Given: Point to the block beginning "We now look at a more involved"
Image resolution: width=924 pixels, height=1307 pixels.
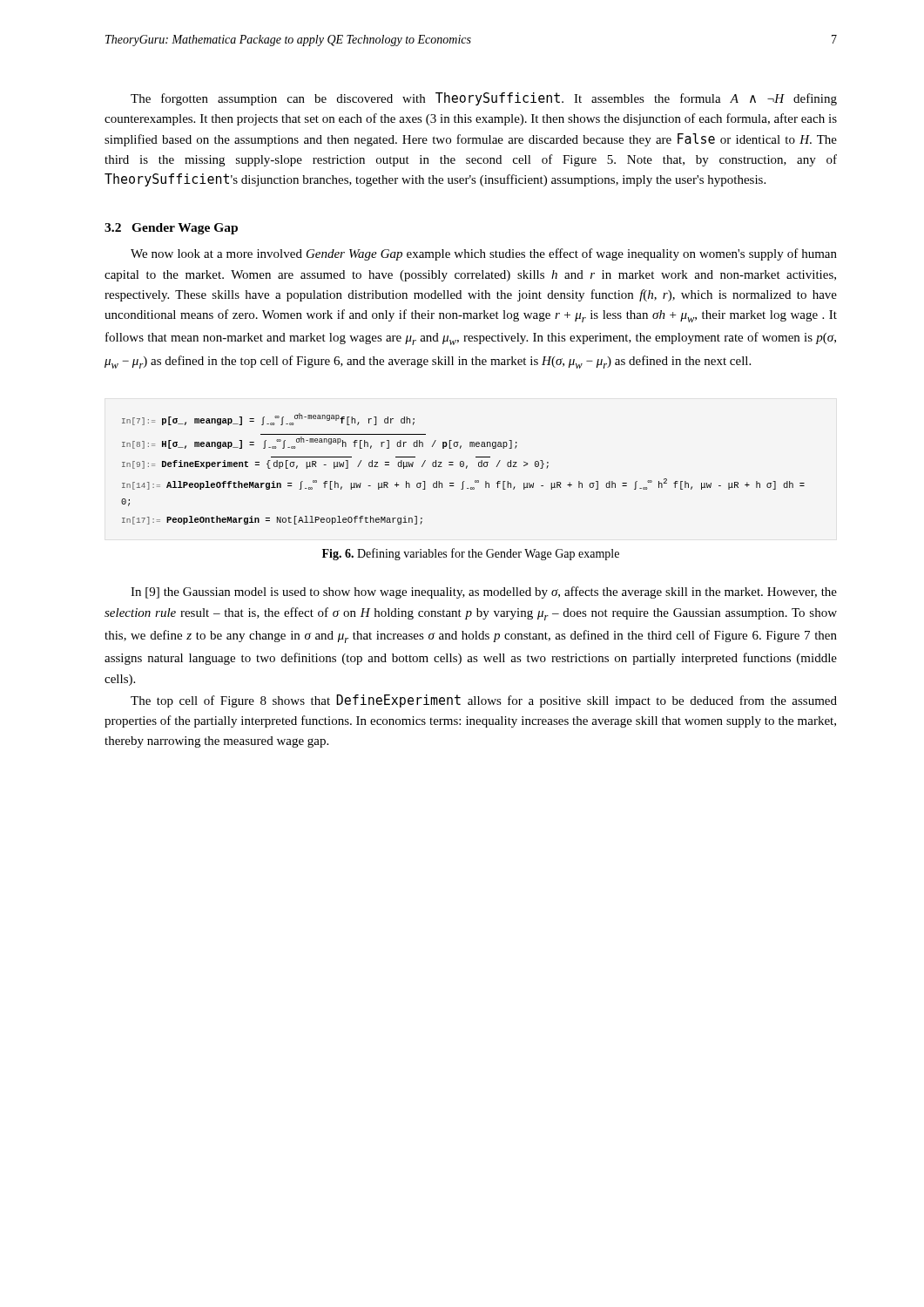Looking at the screenshot, I should click(x=471, y=309).
